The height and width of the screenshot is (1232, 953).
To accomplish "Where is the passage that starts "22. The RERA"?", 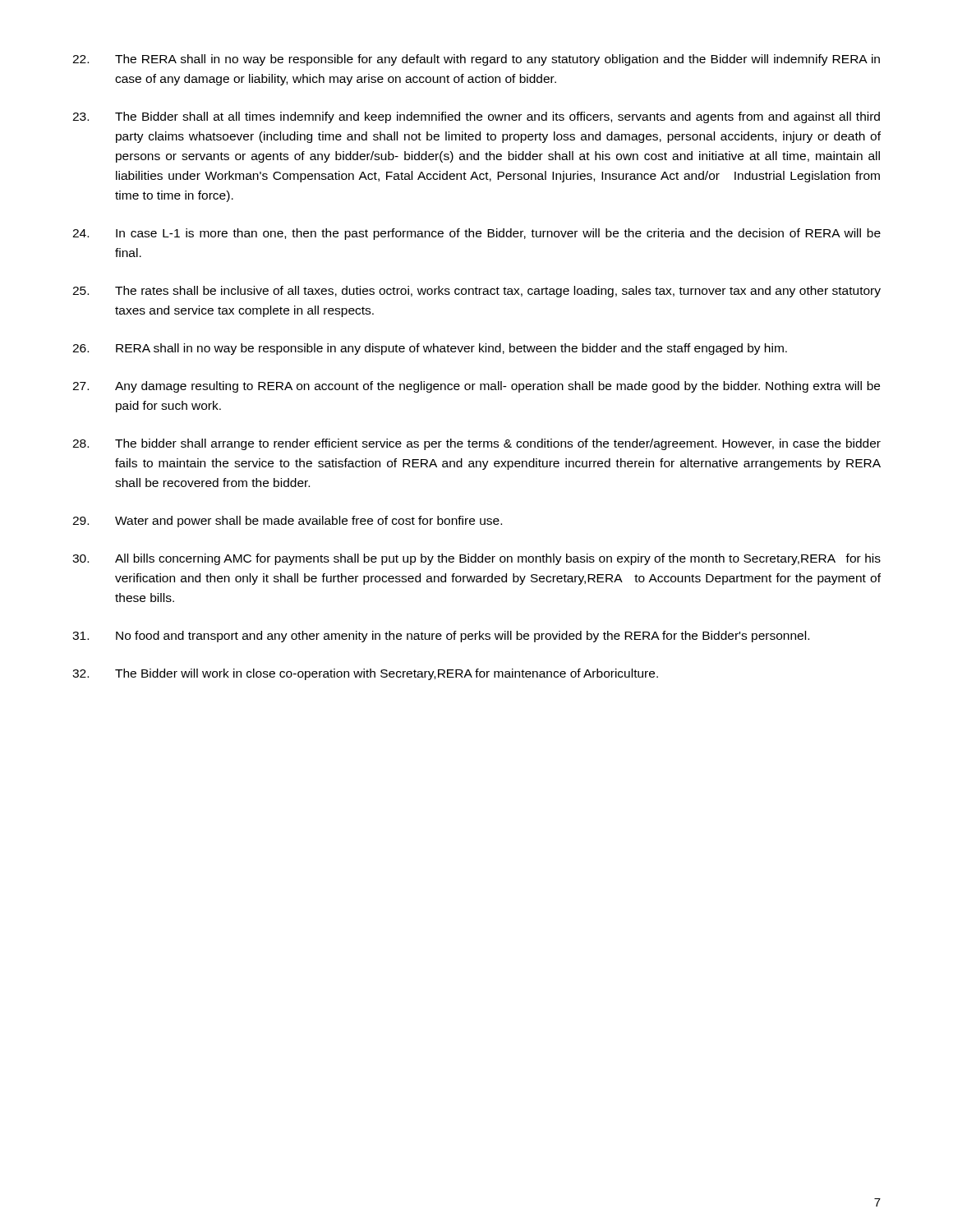I will tap(476, 69).
